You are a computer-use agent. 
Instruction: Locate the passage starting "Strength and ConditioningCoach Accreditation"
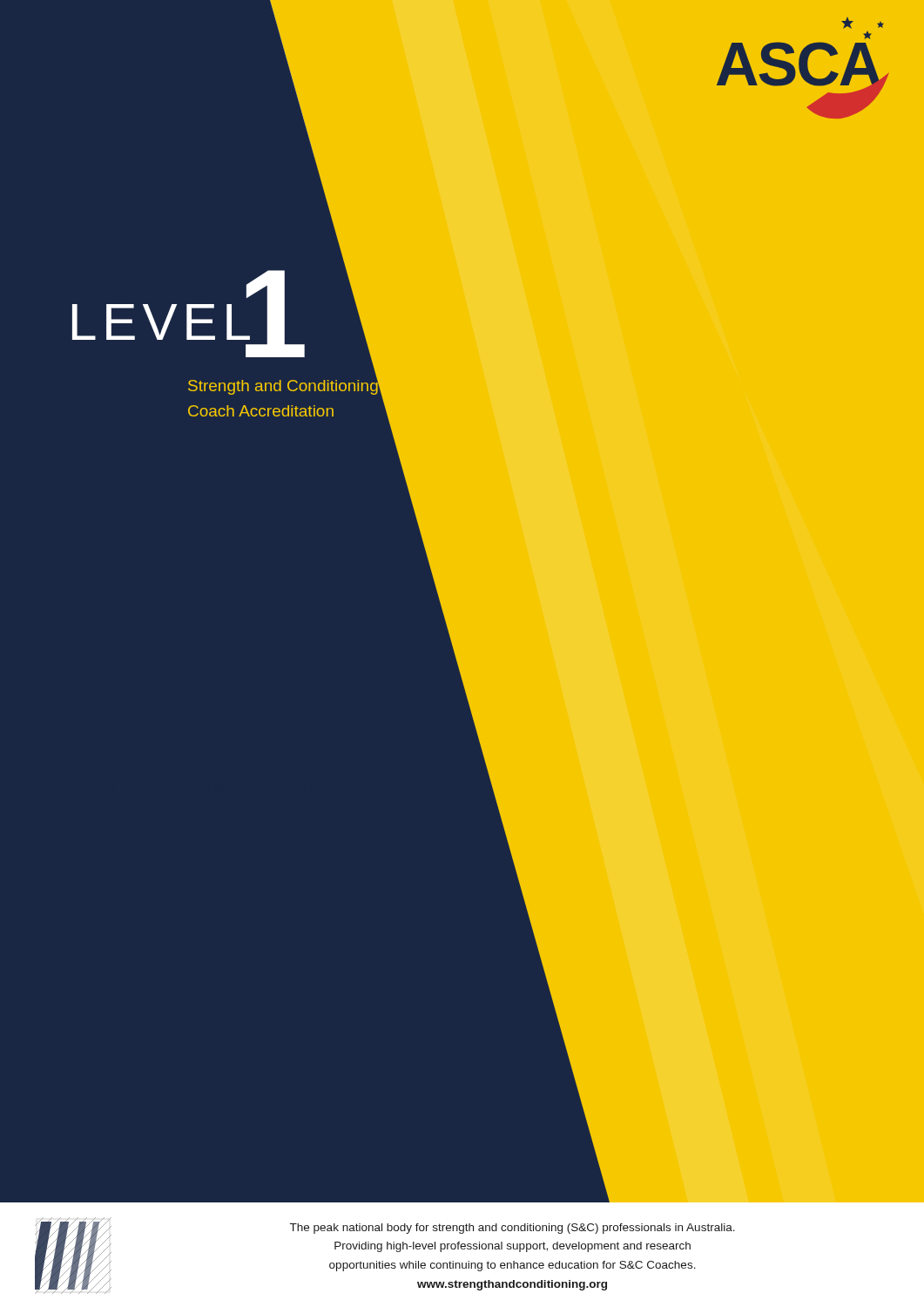click(x=283, y=398)
